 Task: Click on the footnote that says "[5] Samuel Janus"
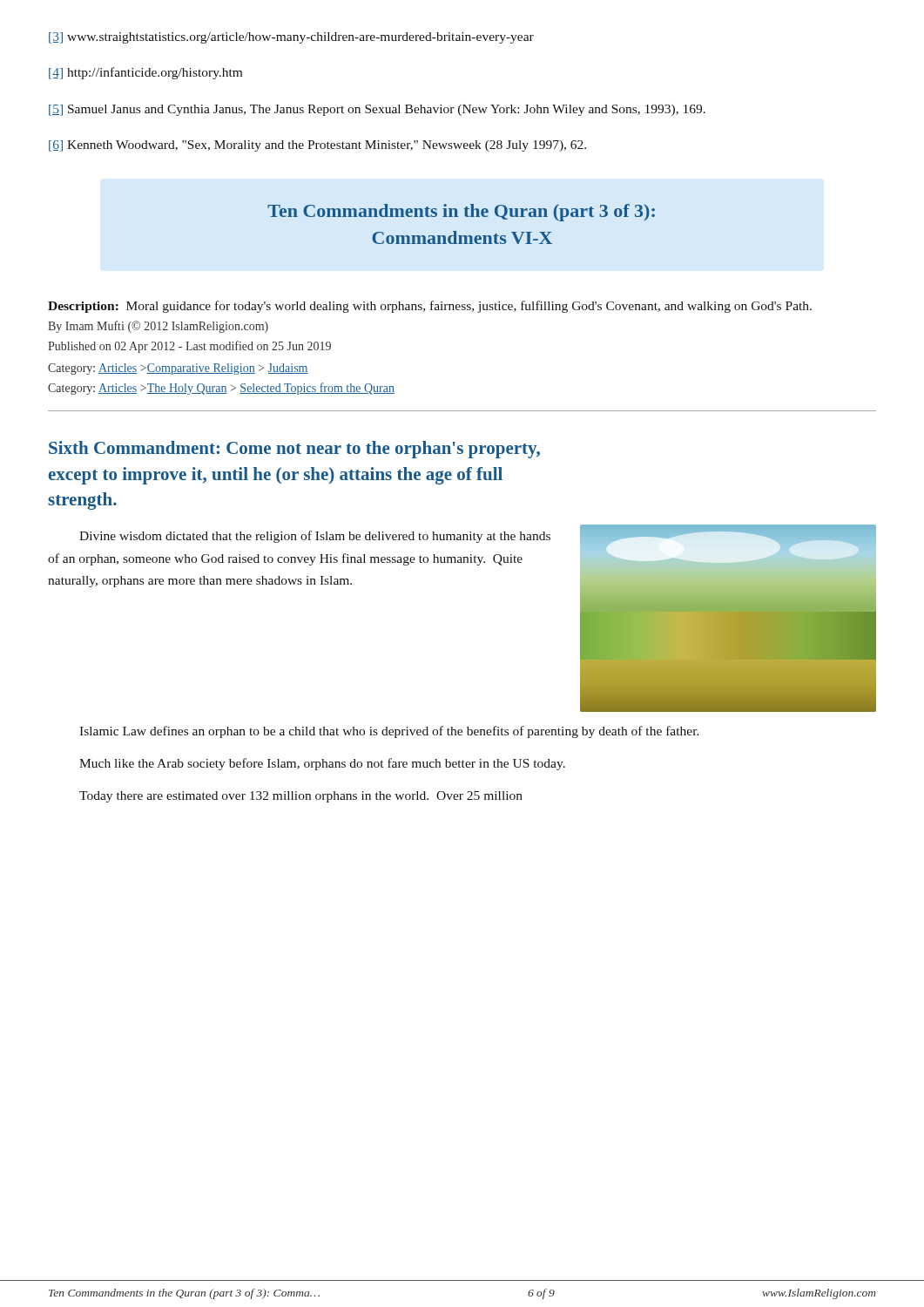[377, 108]
